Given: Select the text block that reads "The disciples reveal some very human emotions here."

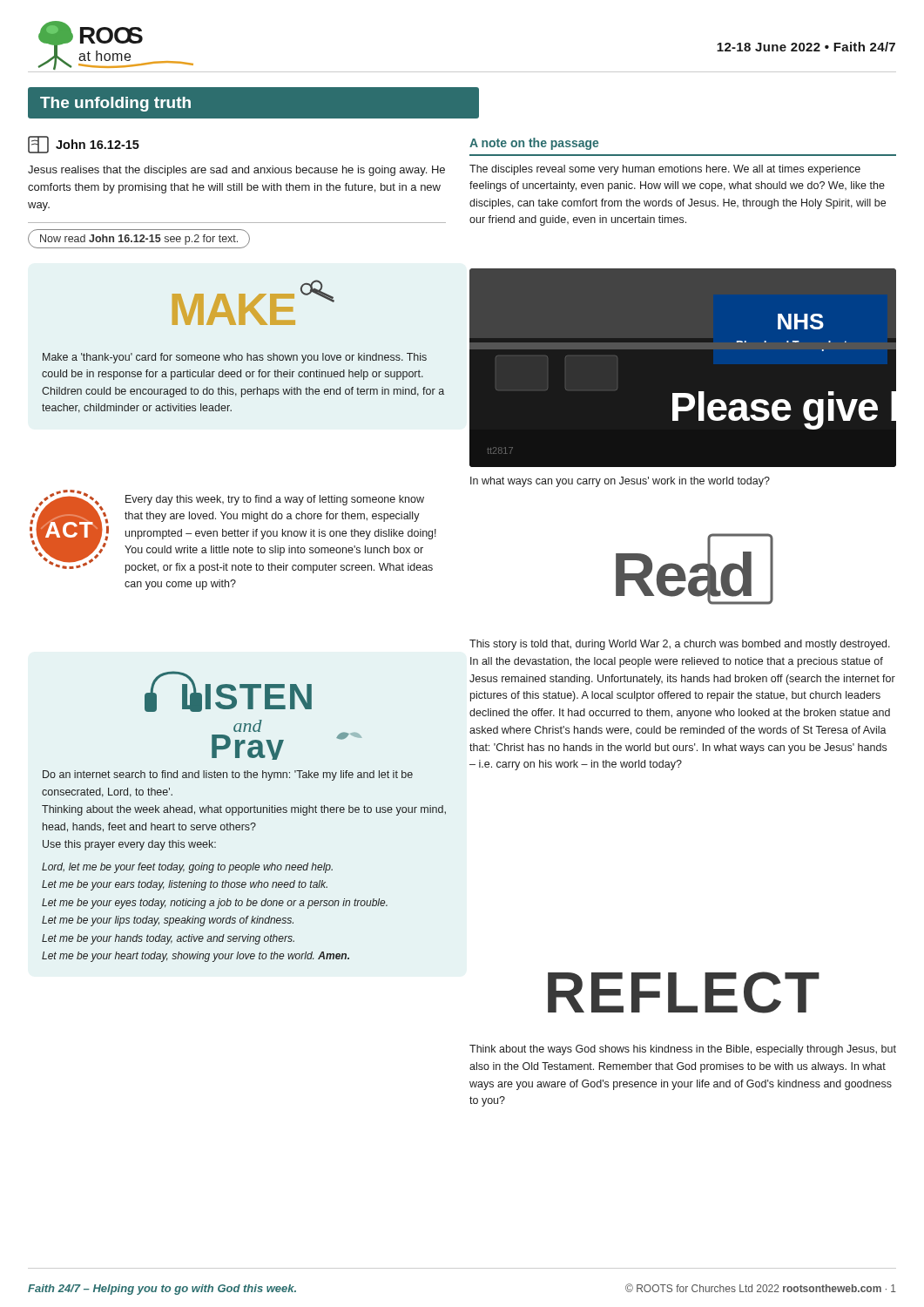Looking at the screenshot, I should (678, 194).
